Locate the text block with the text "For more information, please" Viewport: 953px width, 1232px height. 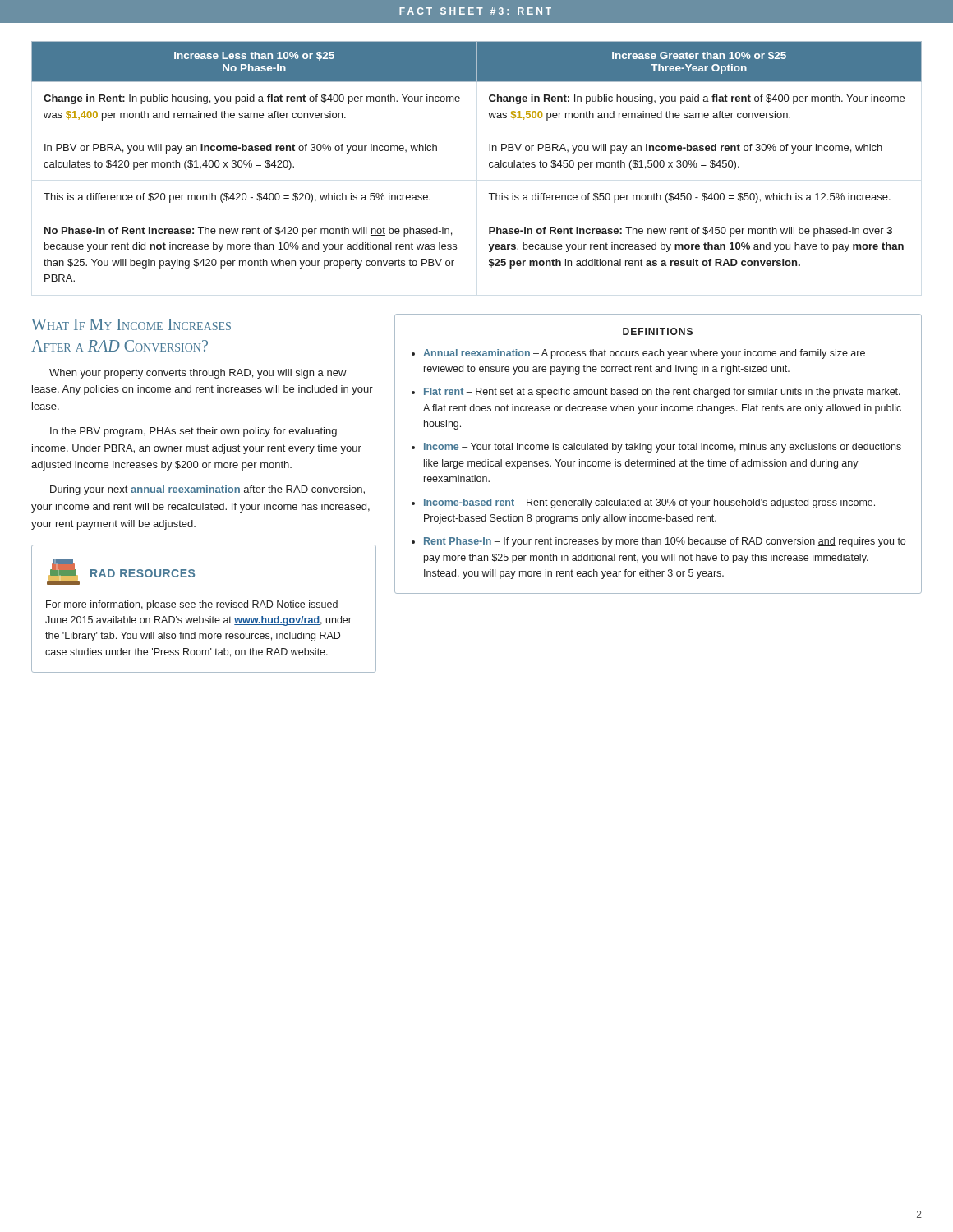point(198,628)
